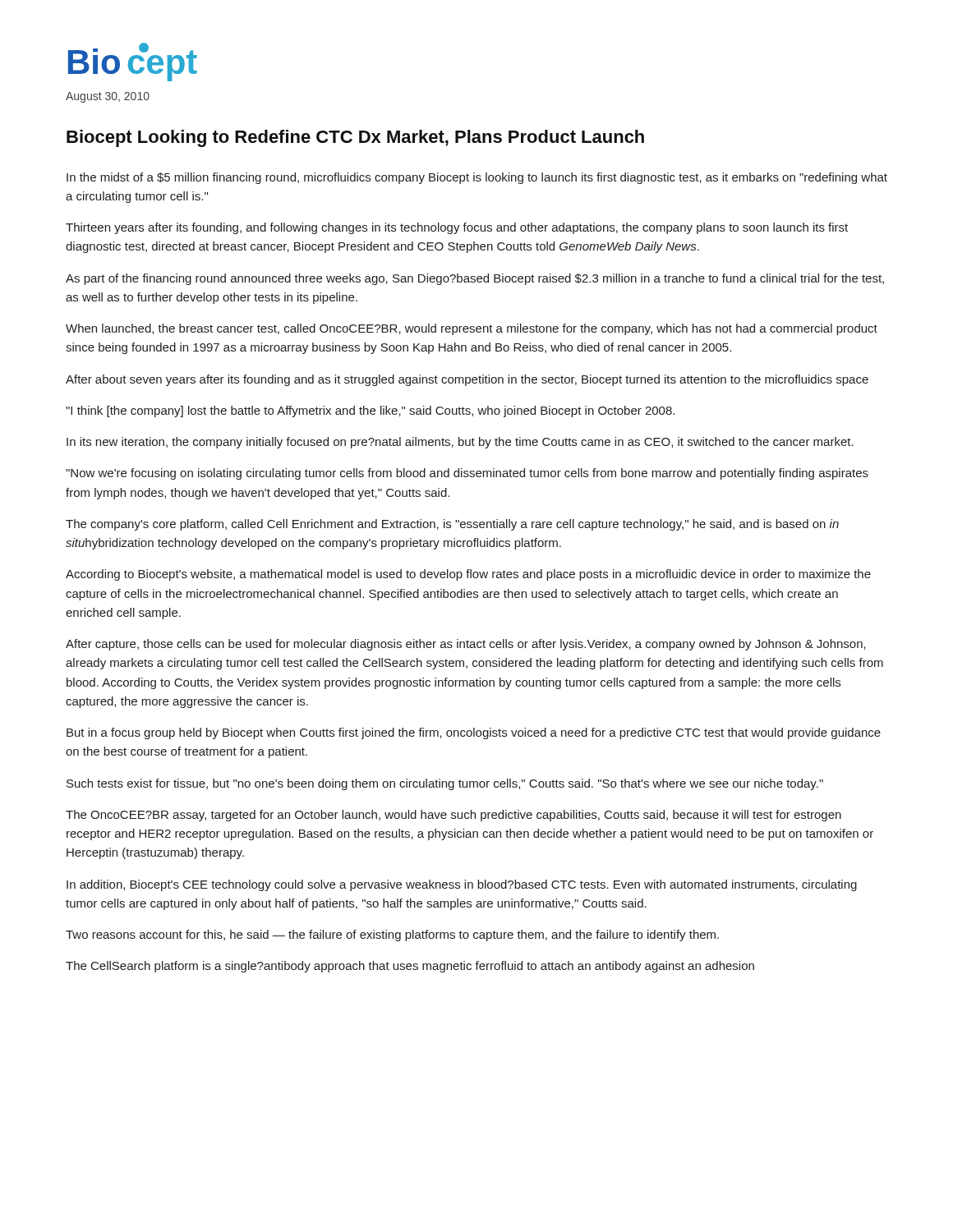The width and height of the screenshot is (953, 1232).
Task: Find the text block with the text ""Now we're focusing on isolating circulating tumor cells"
Action: point(467,483)
